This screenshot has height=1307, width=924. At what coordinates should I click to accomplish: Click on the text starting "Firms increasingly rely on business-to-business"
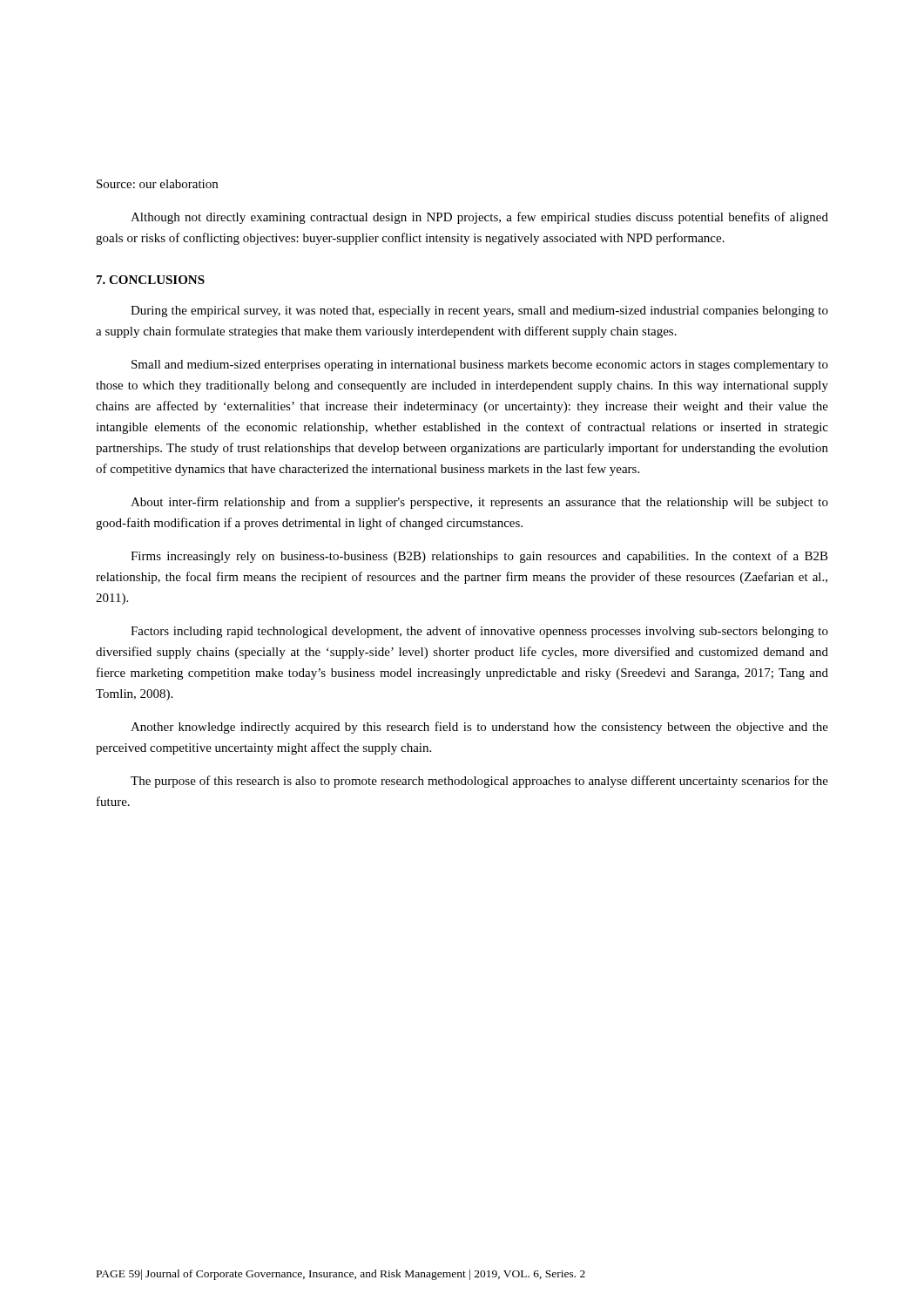pyautogui.click(x=462, y=576)
